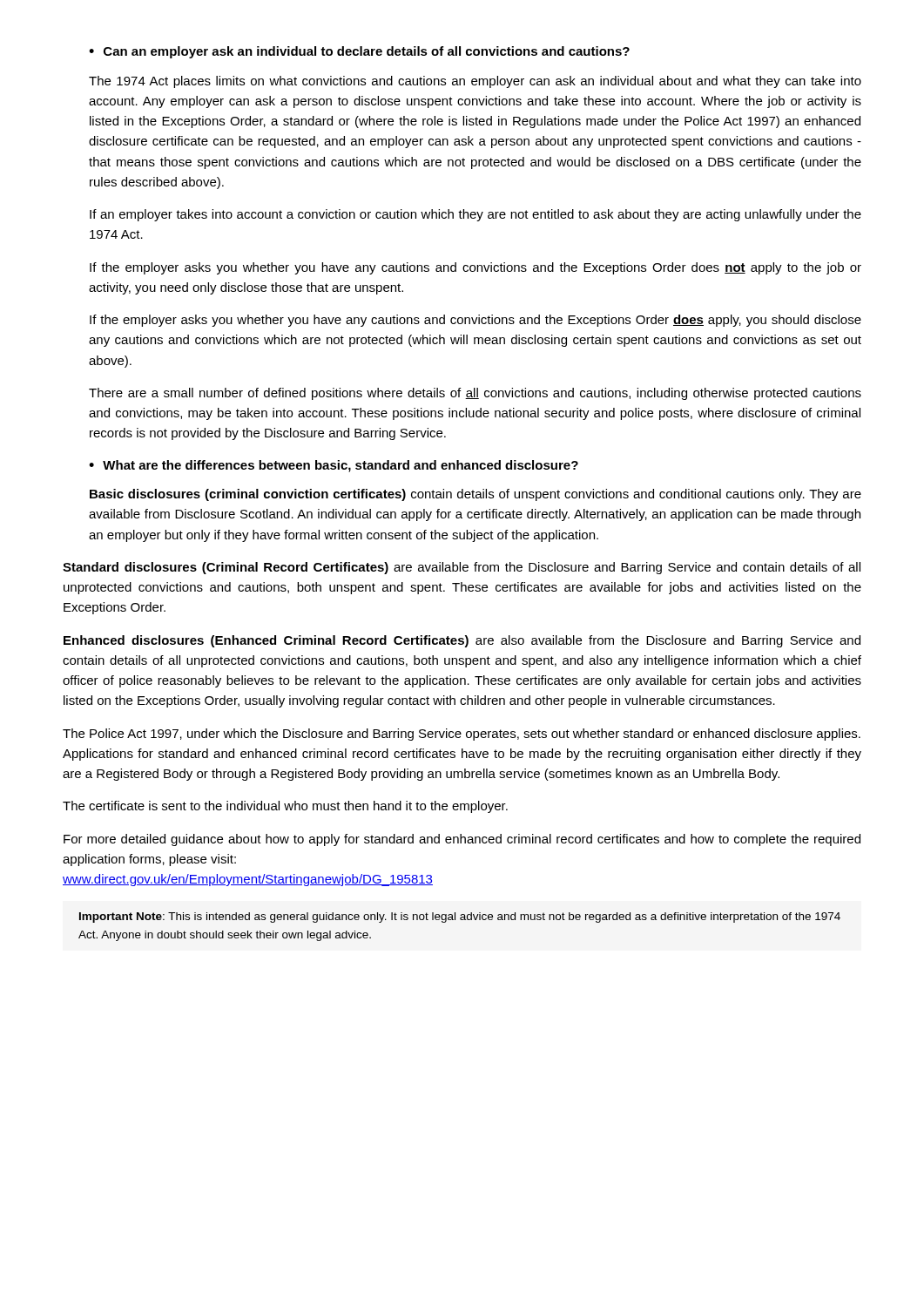Image resolution: width=924 pixels, height=1307 pixels.
Task: Click on the text block that says "The 1974 Act"
Action: [475, 131]
